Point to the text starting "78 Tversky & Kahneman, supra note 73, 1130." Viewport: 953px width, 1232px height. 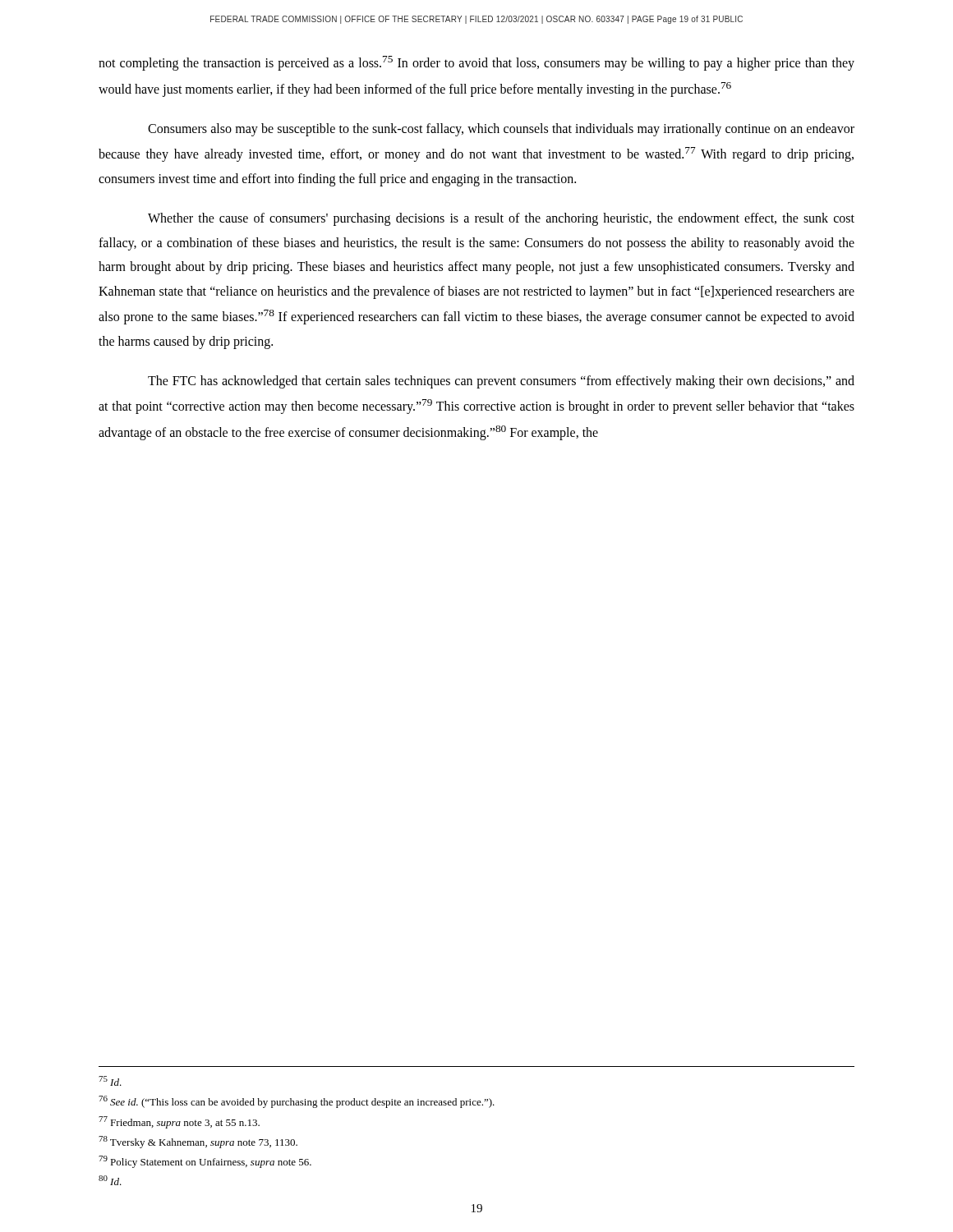click(x=198, y=1141)
